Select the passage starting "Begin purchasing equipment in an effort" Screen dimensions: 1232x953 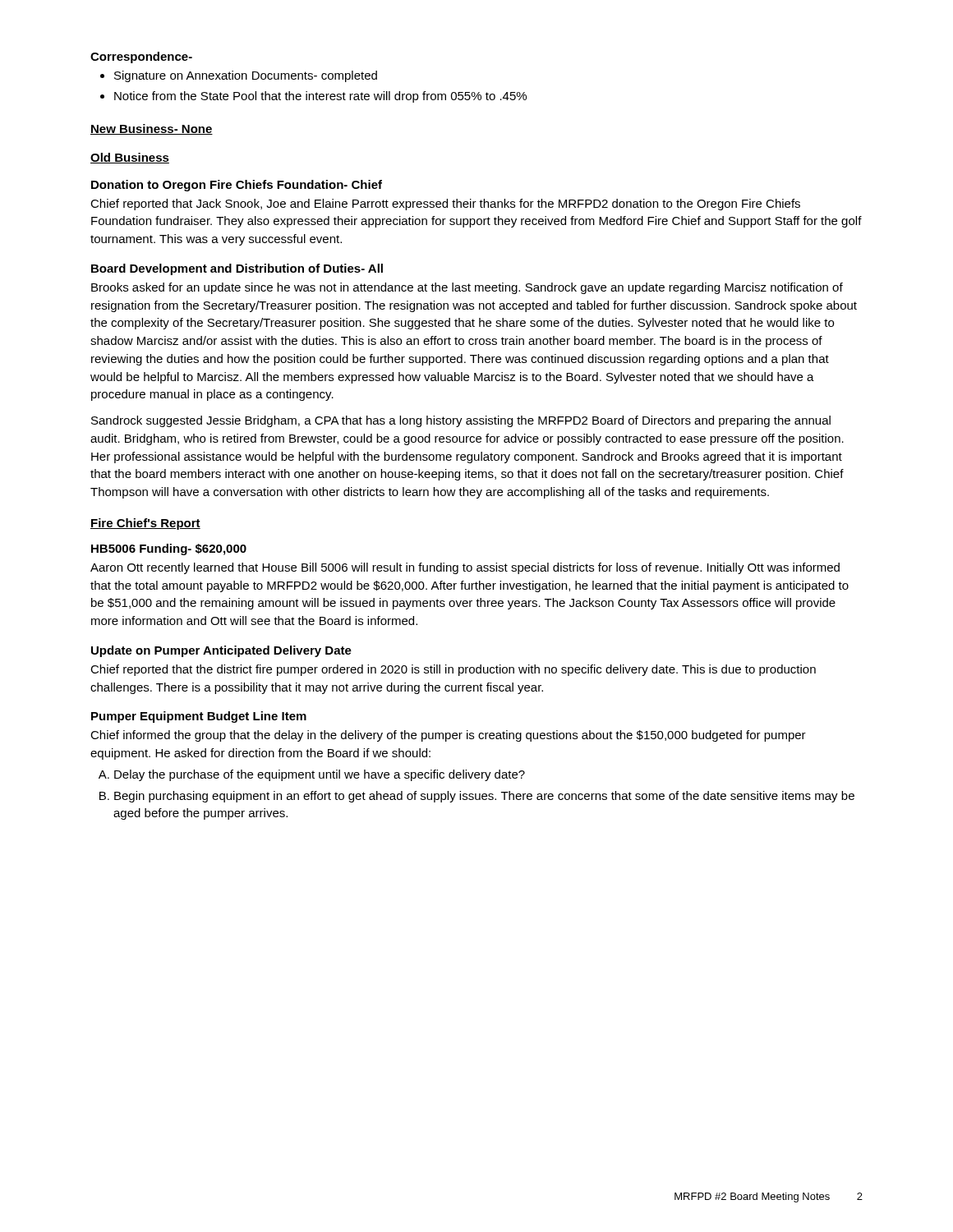(x=484, y=804)
